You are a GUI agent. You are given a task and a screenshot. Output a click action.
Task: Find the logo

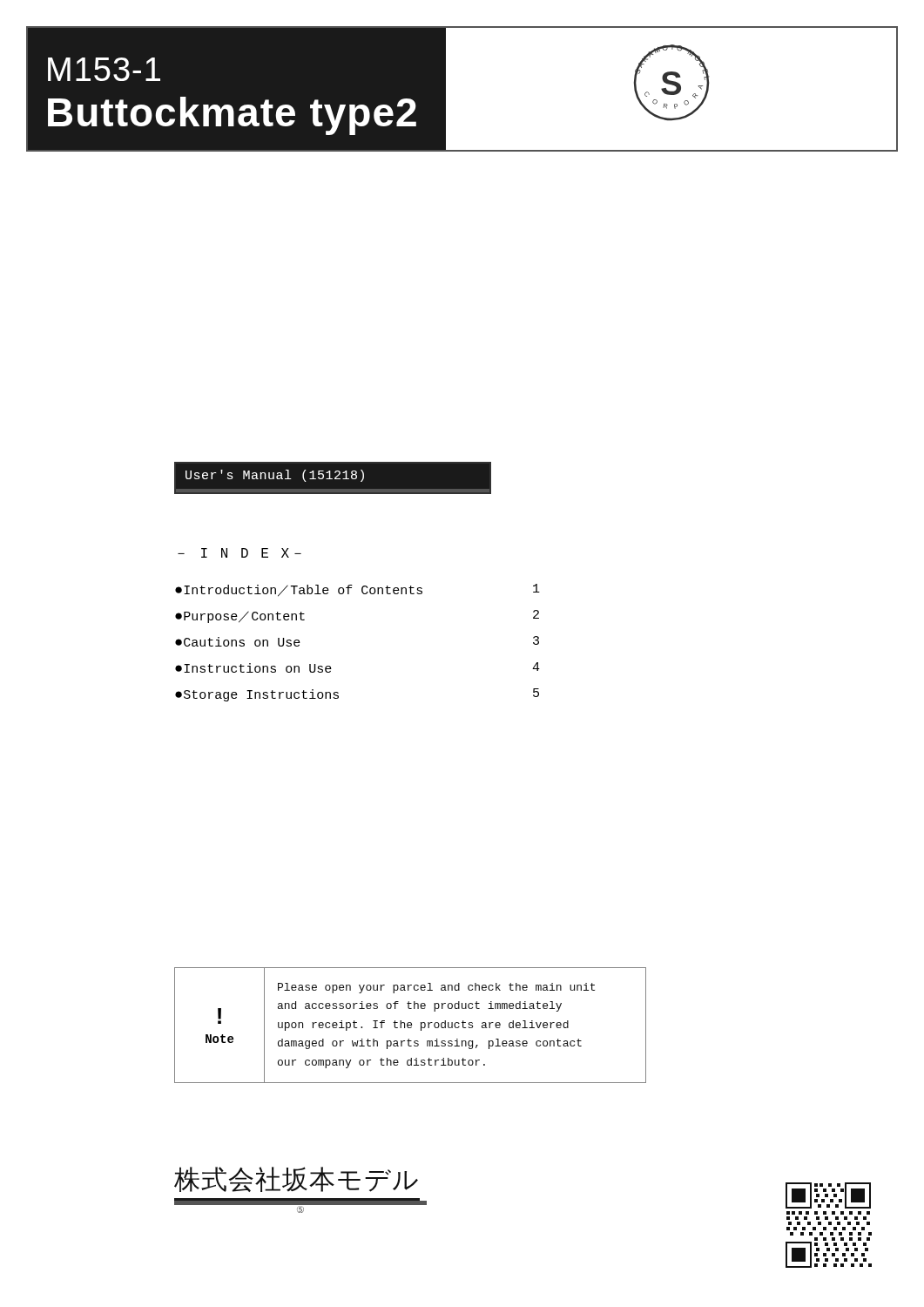[x=300, y=1189]
